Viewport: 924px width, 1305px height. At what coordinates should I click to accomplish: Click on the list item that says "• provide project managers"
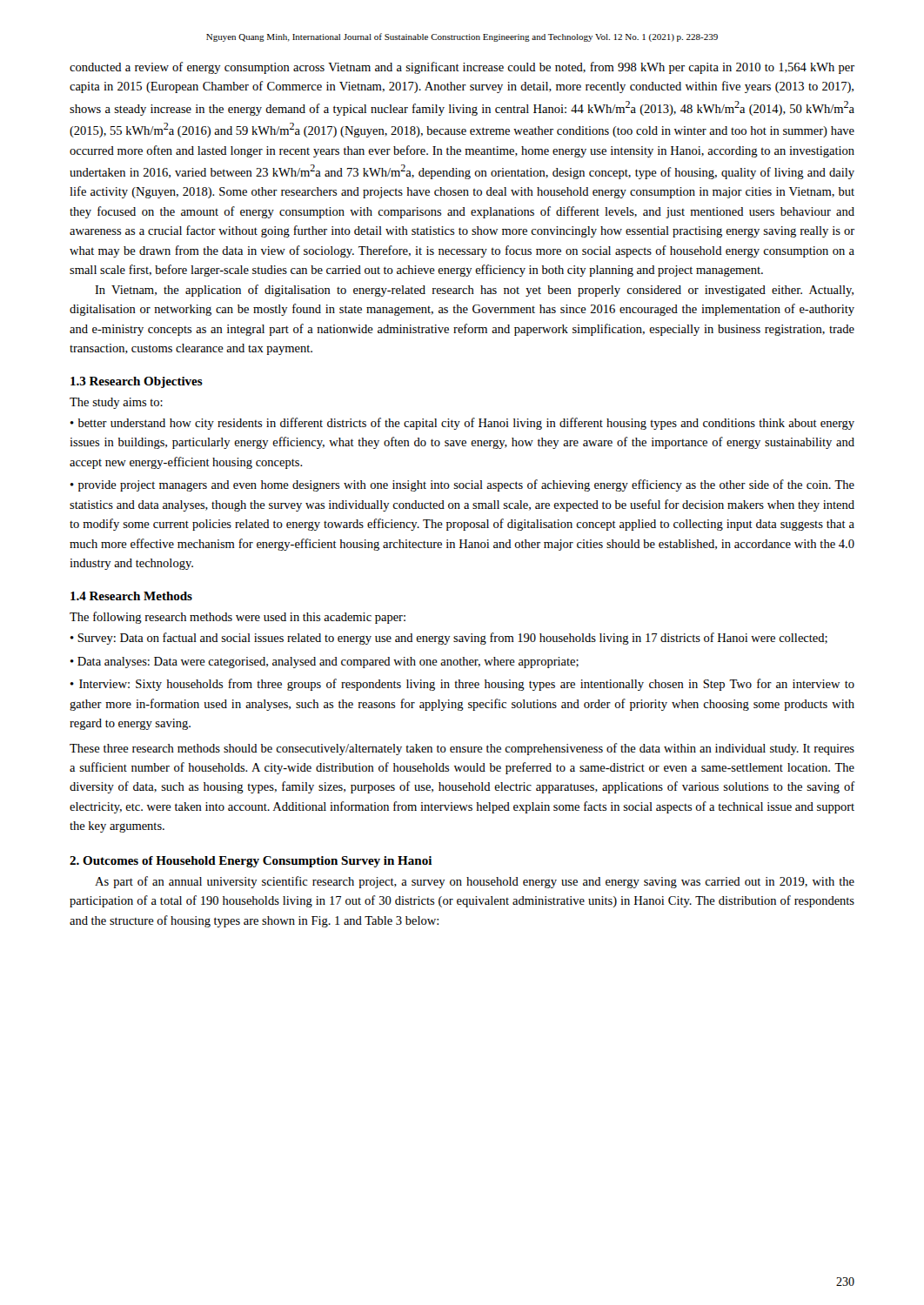(462, 524)
